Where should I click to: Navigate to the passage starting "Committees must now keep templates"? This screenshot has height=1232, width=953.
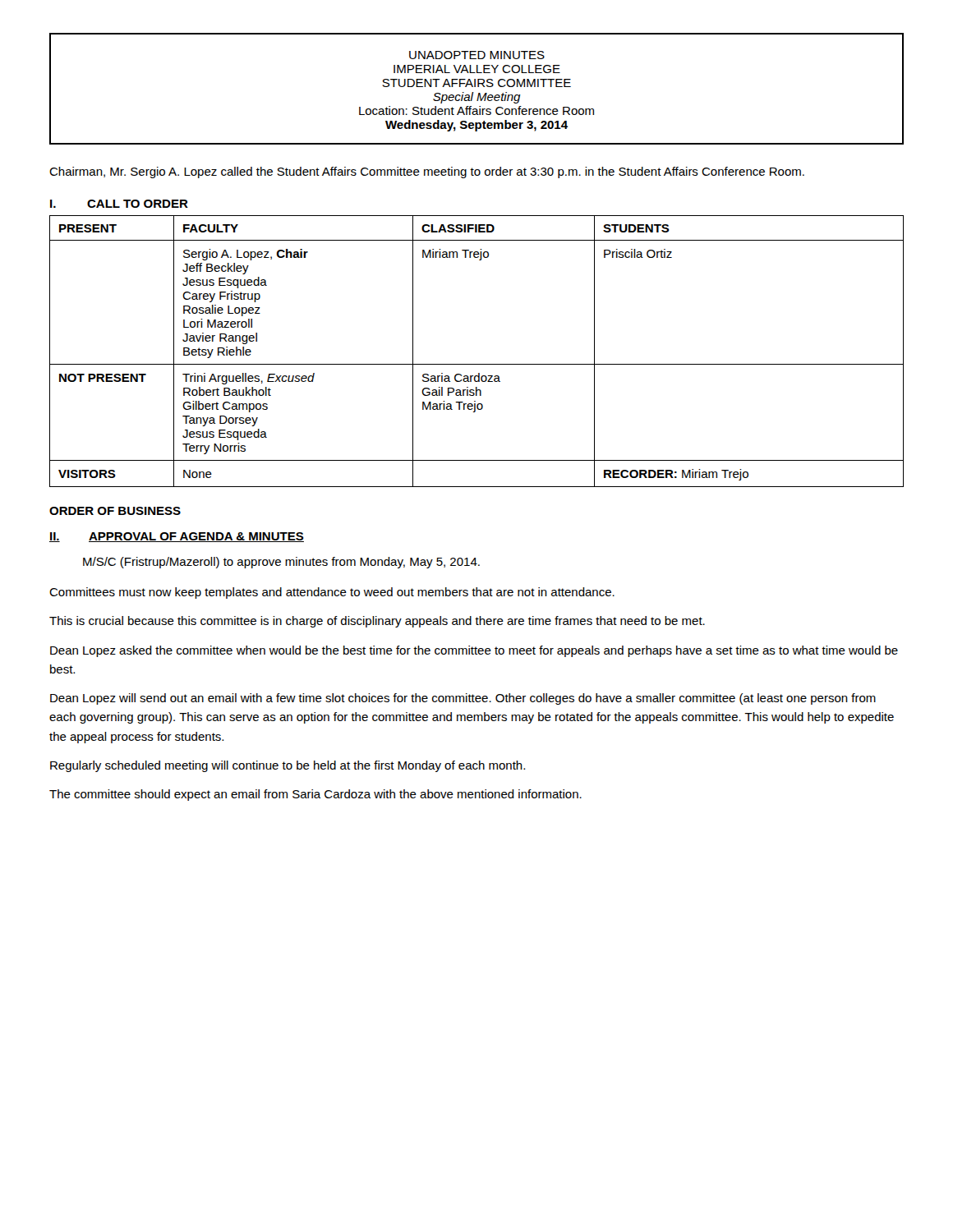click(332, 592)
